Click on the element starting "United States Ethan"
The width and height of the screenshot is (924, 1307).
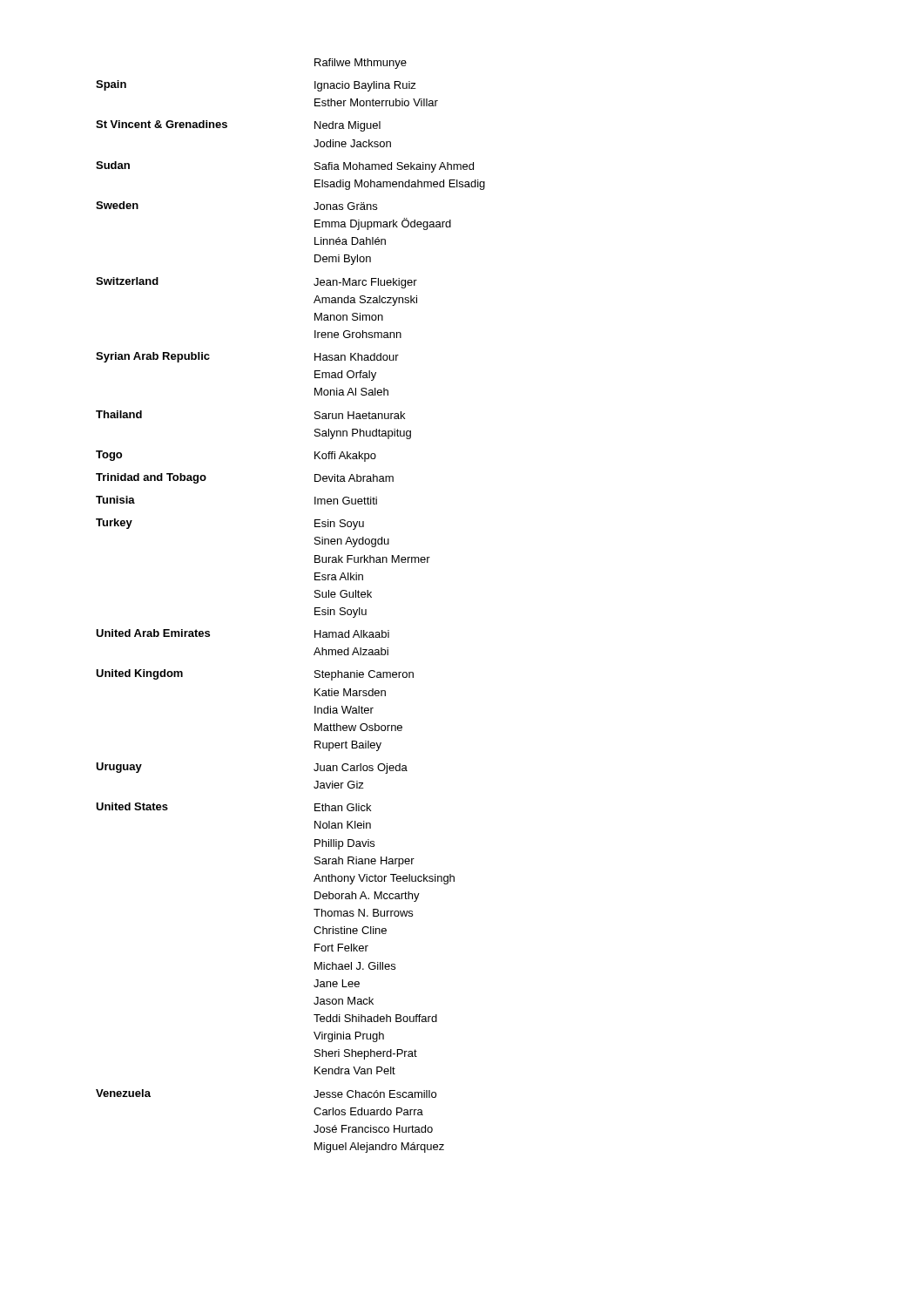(x=128, y=806)
